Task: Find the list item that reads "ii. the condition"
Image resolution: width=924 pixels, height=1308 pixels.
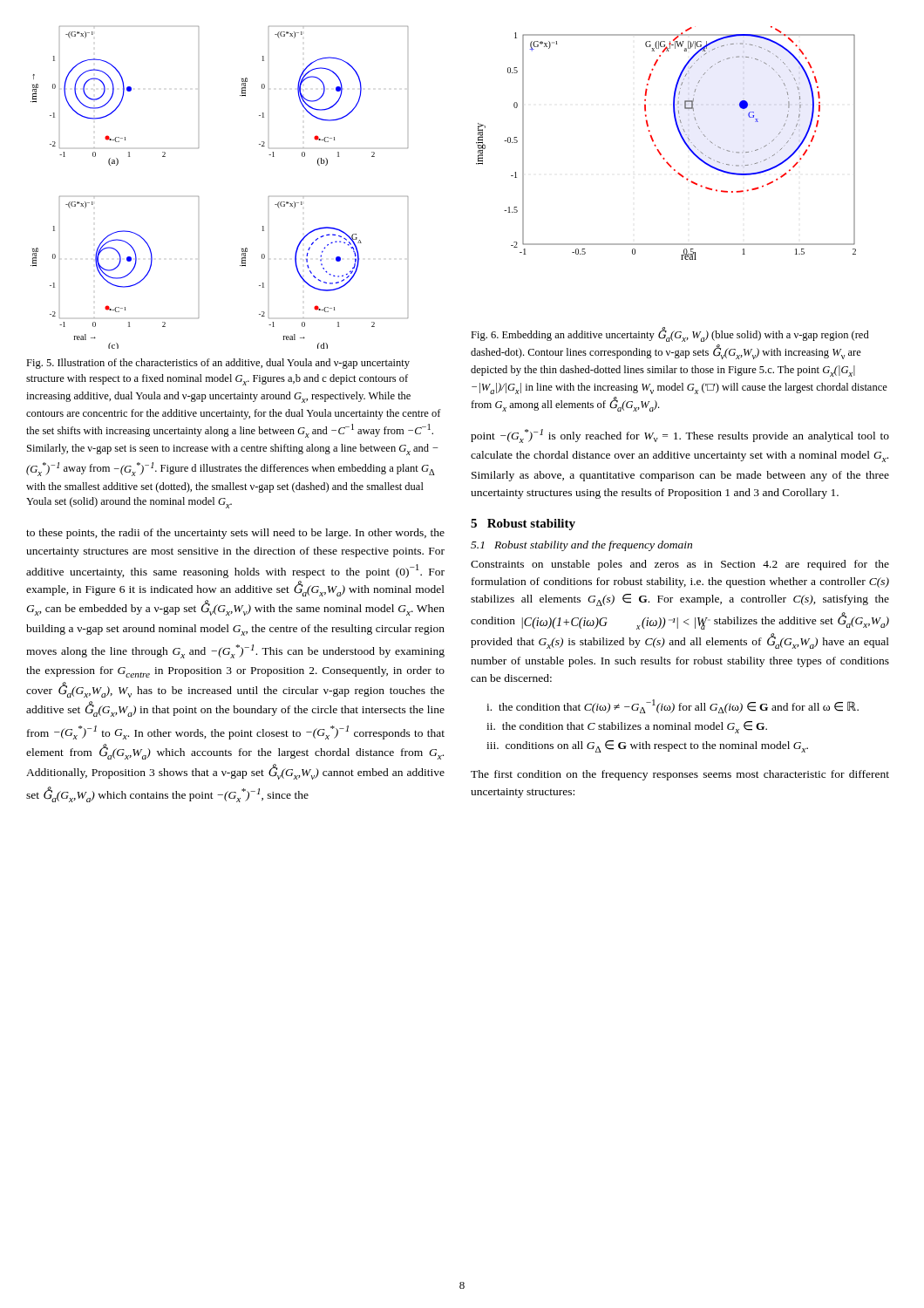Action: [x=627, y=727]
